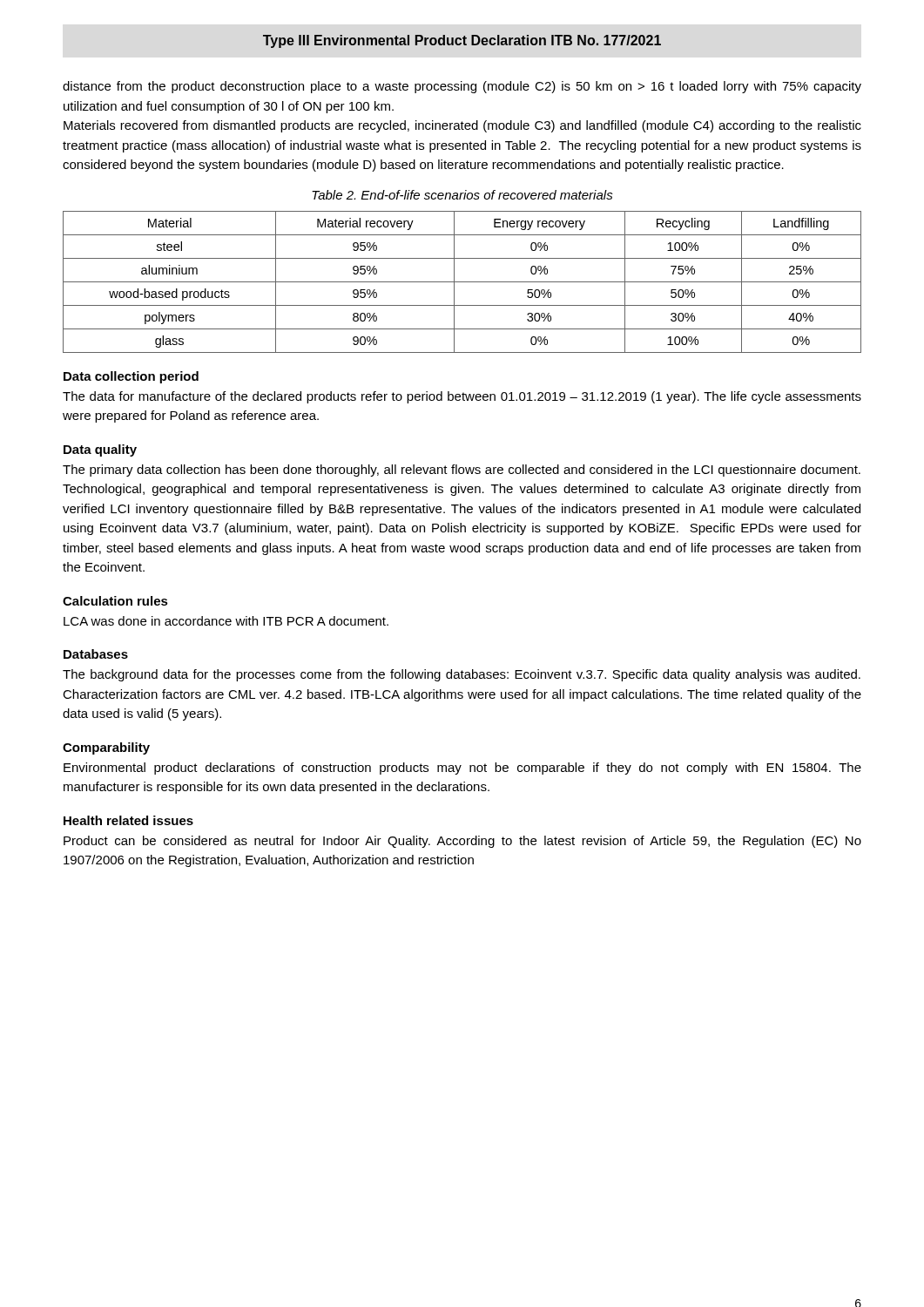This screenshot has width=924, height=1307.
Task: Select the text block that says "The data for"
Action: tap(462, 405)
